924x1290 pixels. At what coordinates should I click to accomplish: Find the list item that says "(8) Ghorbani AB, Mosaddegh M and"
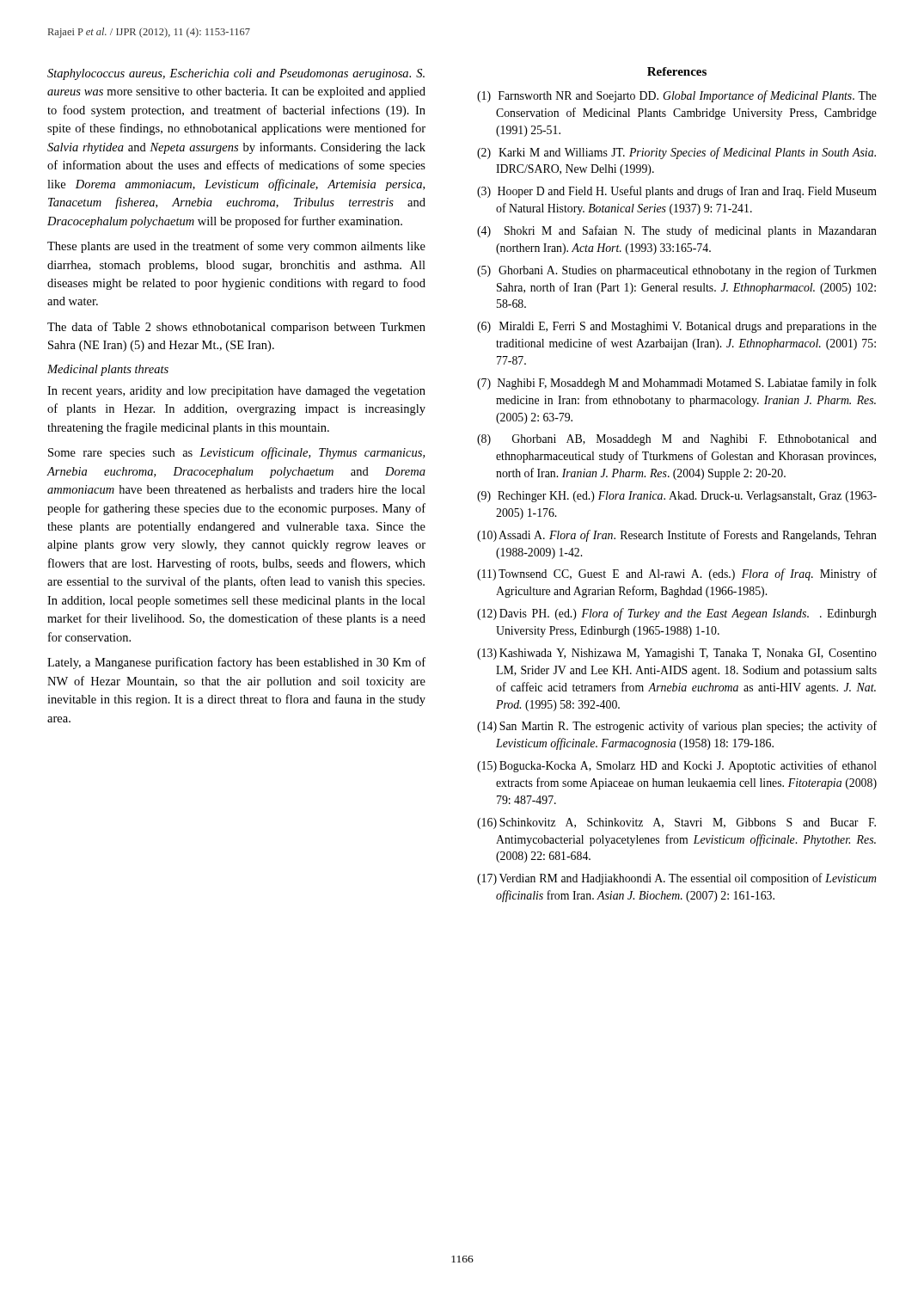click(x=677, y=456)
